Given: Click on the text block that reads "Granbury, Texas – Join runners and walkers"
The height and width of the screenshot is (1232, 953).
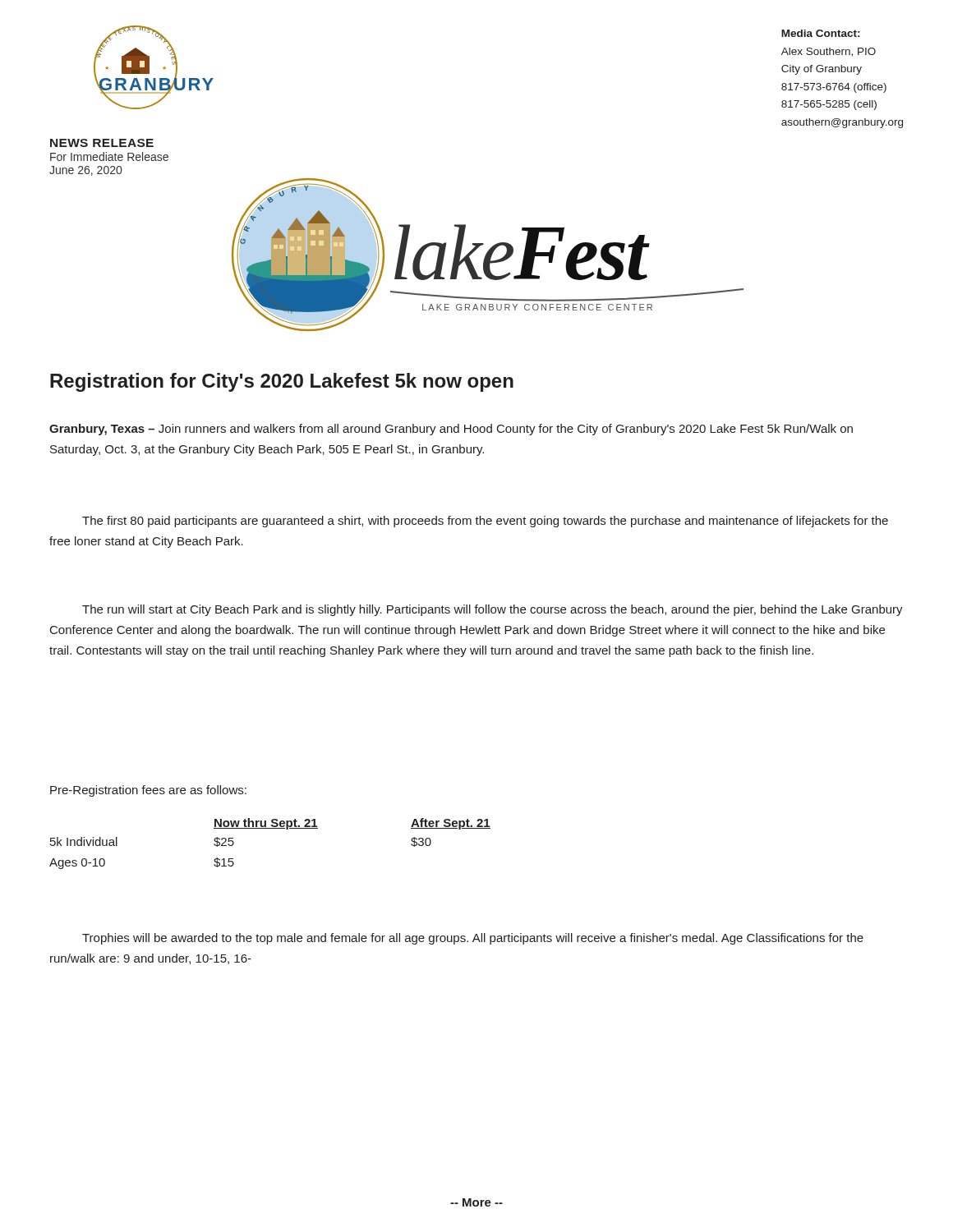Looking at the screenshot, I should 451,438.
